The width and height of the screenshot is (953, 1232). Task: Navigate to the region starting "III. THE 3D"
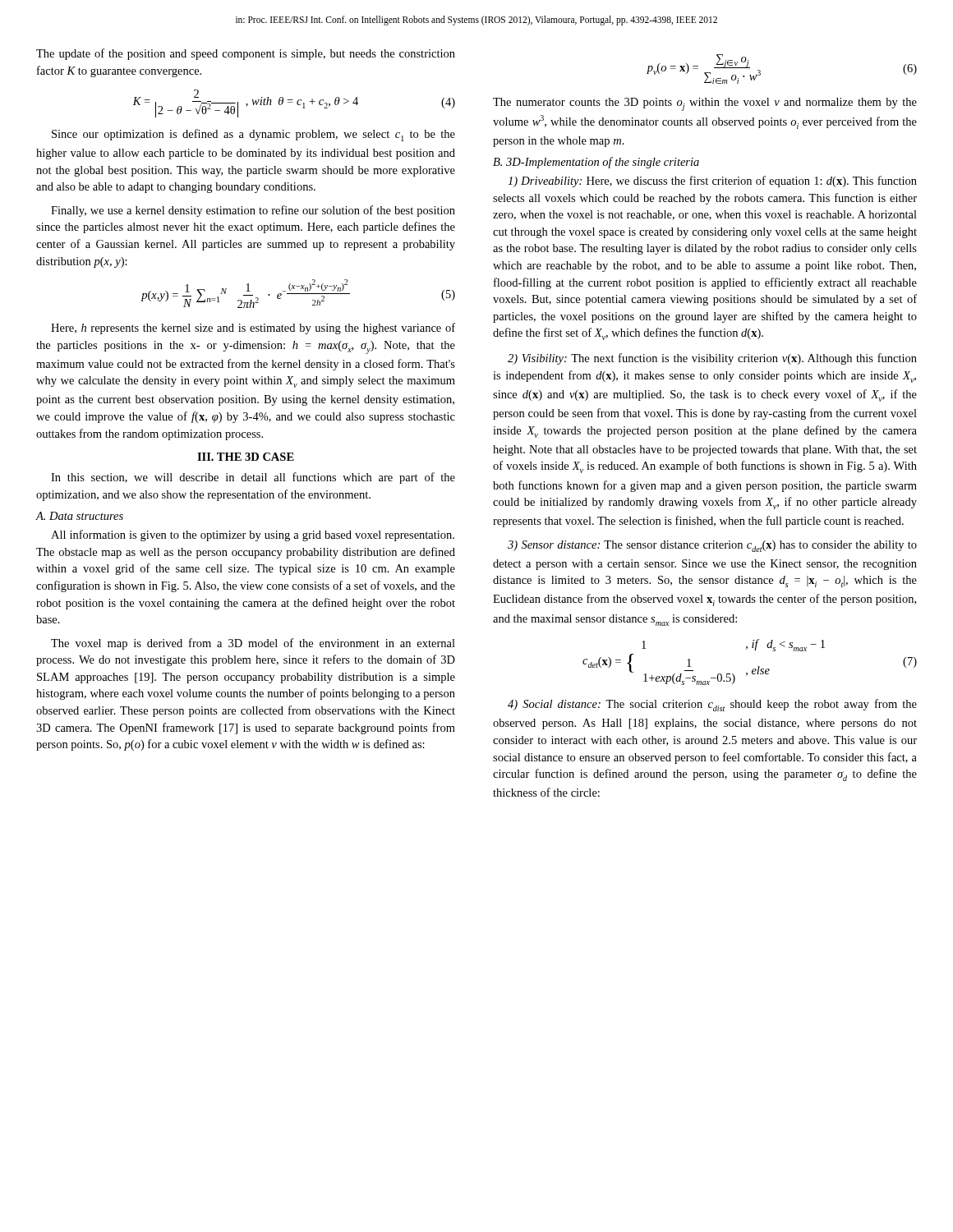pyautogui.click(x=246, y=457)
